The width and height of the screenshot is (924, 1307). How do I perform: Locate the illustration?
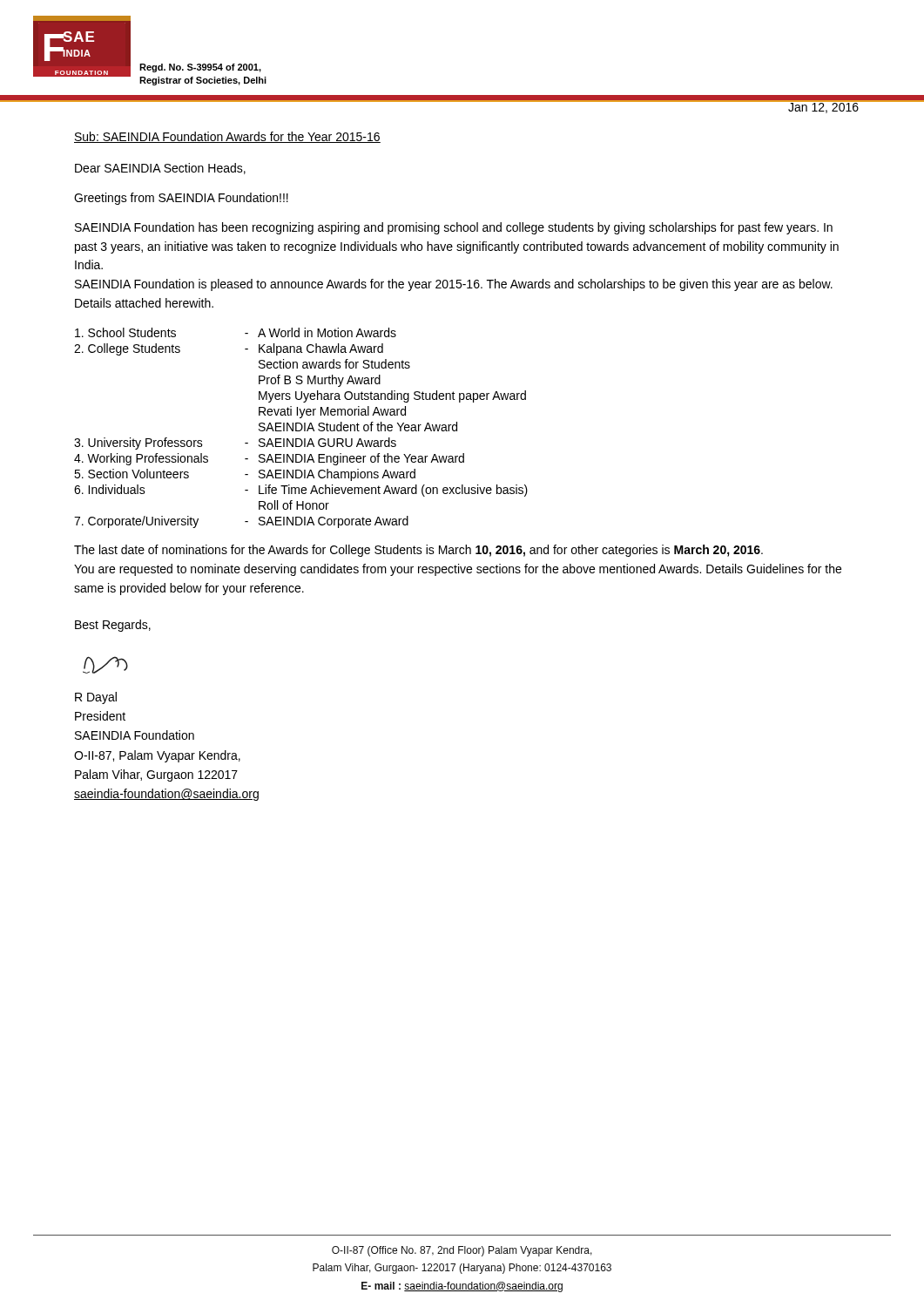(x=466, y=659)
